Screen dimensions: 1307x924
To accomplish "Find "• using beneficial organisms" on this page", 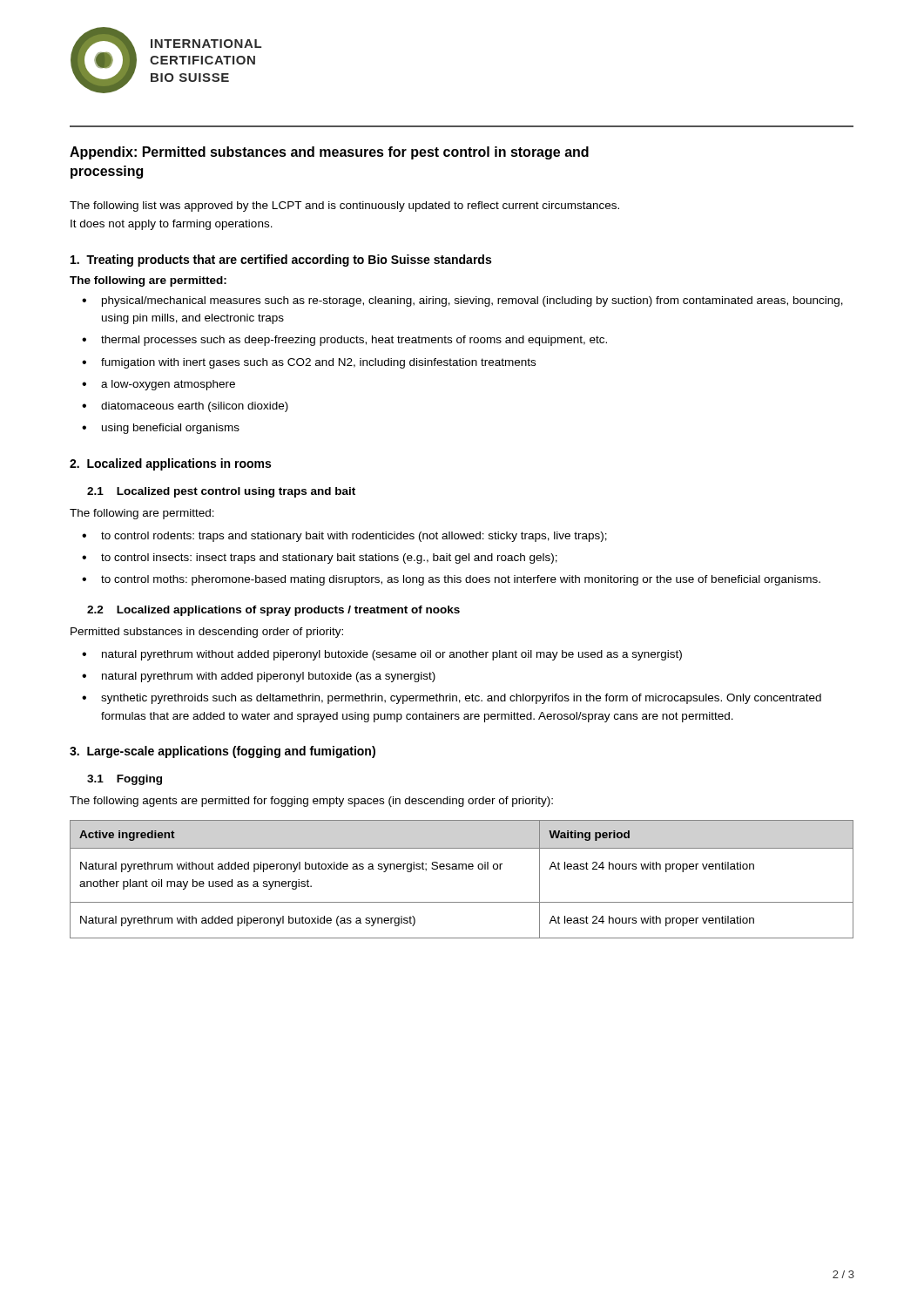I will [161, 429].
